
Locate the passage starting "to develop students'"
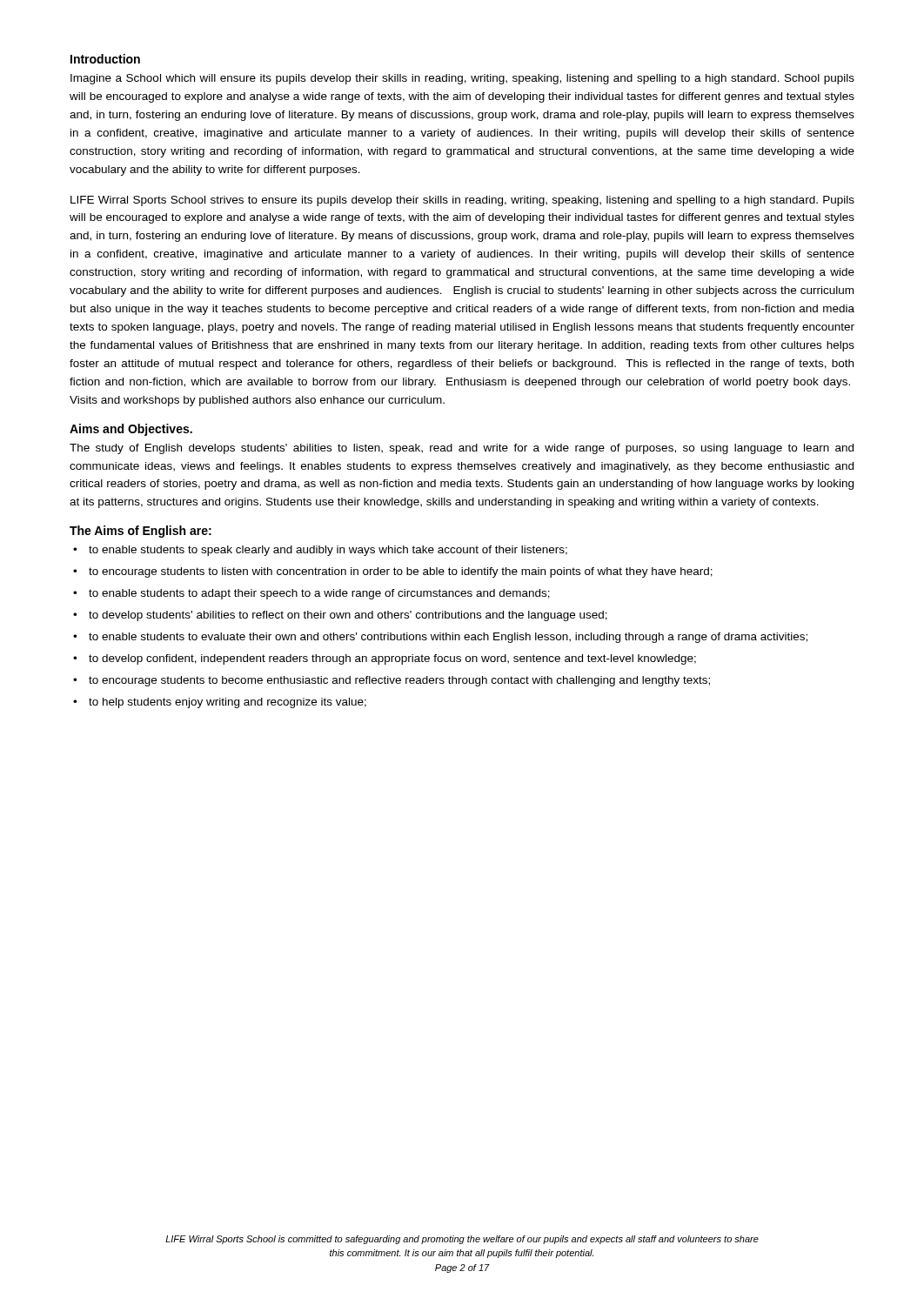(348, 615)
